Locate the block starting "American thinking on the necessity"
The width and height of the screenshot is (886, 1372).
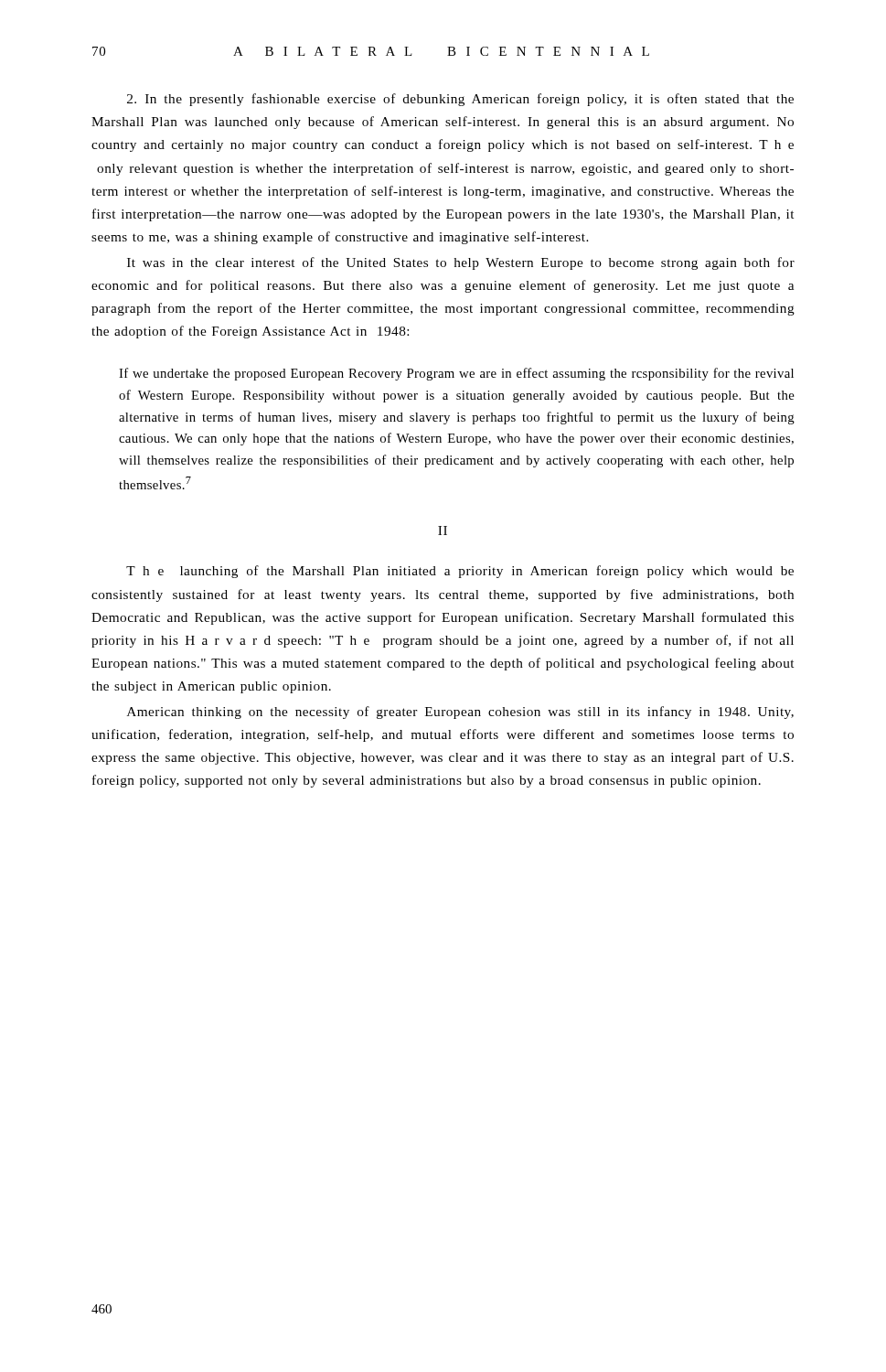[x=443, y=746]
